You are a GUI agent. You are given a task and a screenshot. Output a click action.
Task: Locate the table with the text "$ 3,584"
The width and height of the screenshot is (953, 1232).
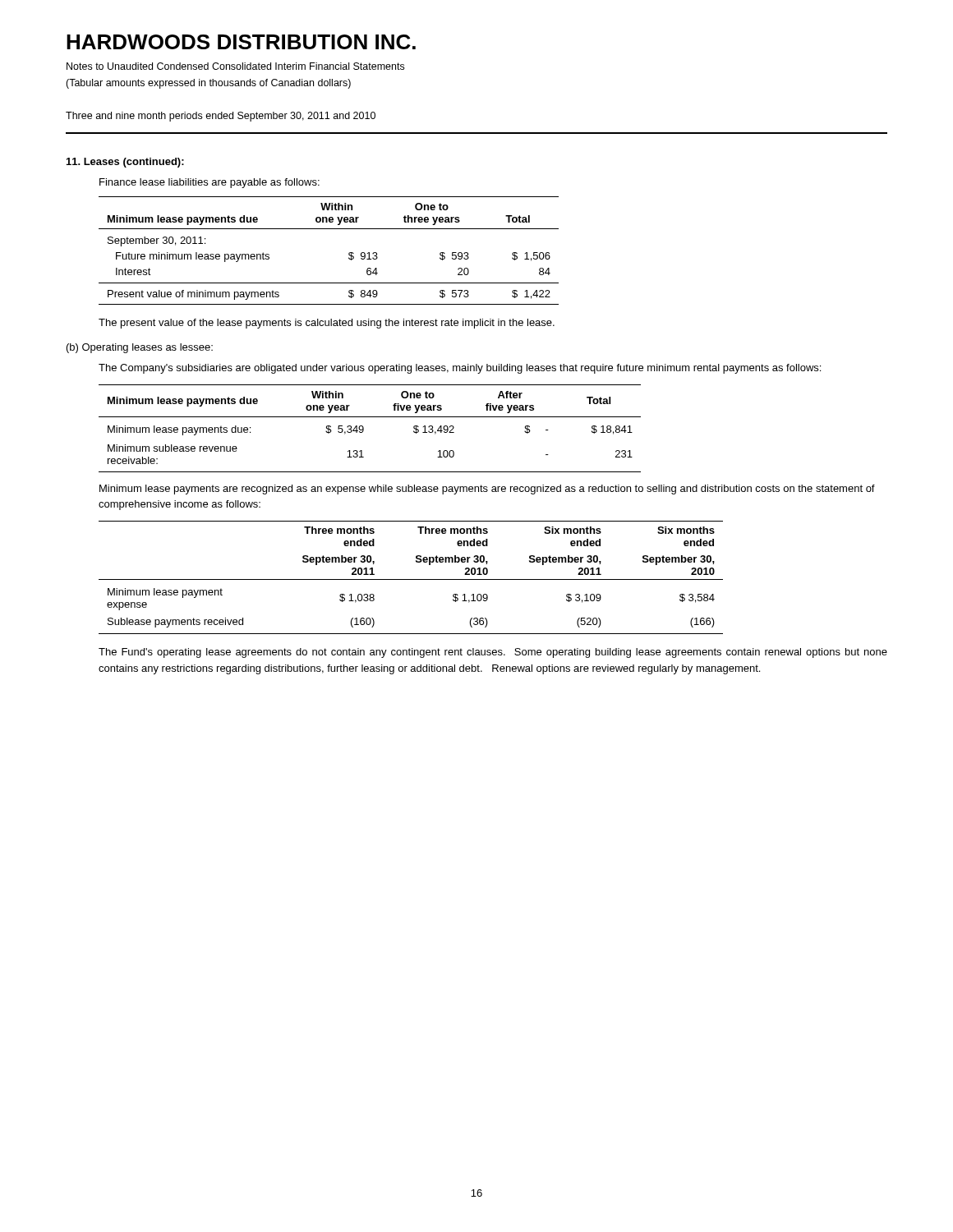[x=476, y=577]
